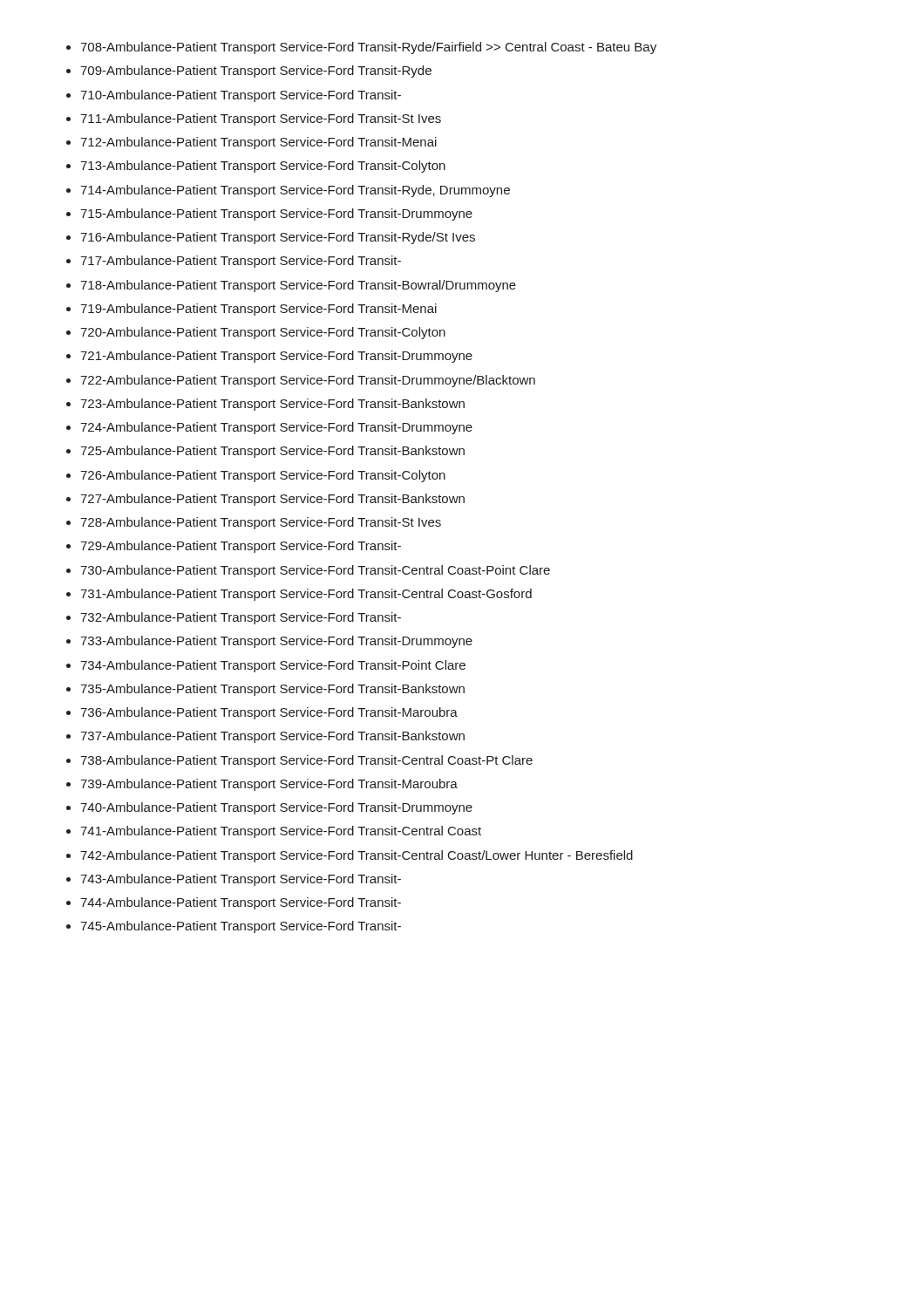Find the list item that says "726-Ambulance-Patient Transport Service-Ford Transit-Colyton"
This screenshot has height=1308, width=924.
263,474
